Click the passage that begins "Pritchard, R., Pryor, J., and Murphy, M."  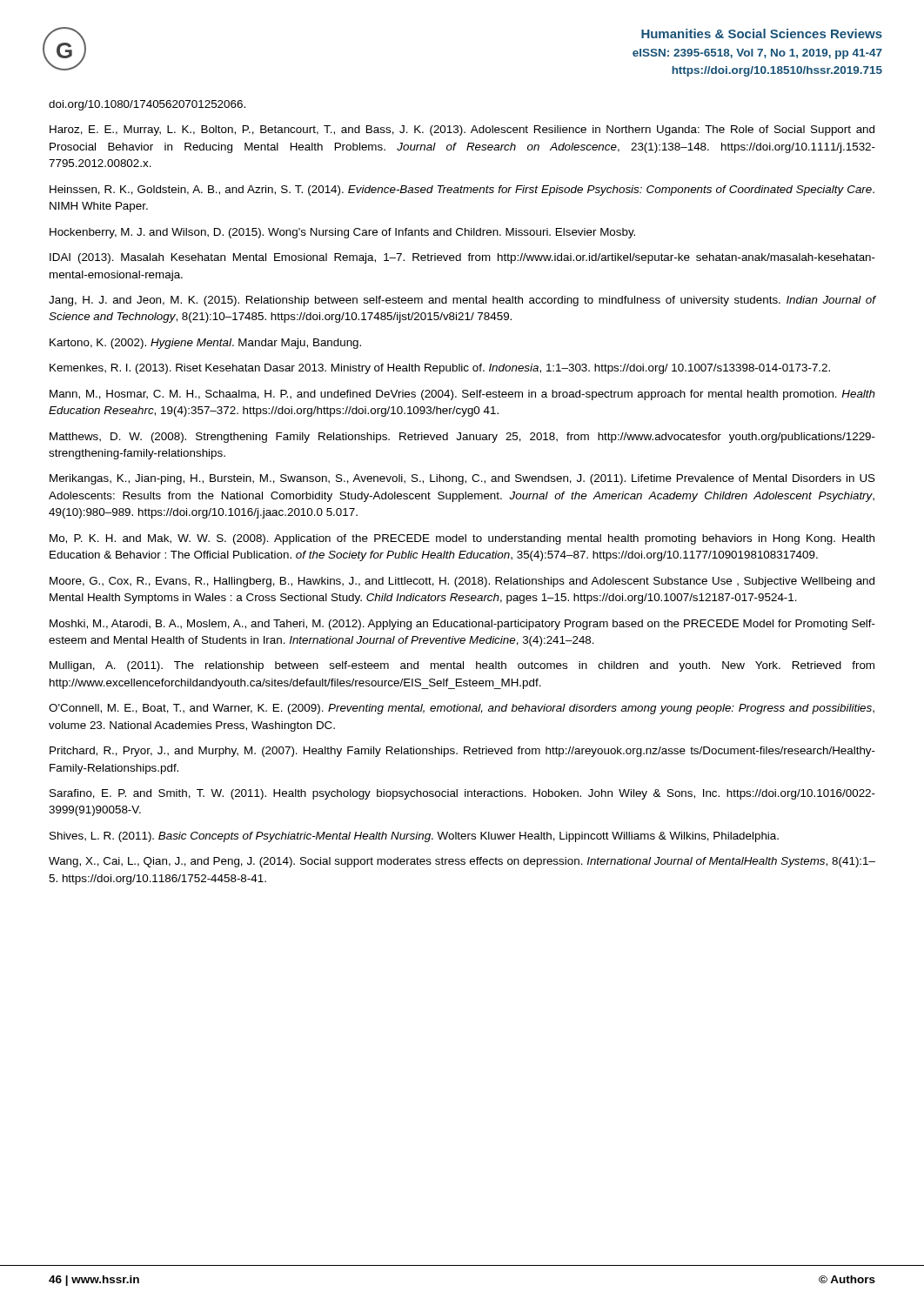click(x=462, y=759)
